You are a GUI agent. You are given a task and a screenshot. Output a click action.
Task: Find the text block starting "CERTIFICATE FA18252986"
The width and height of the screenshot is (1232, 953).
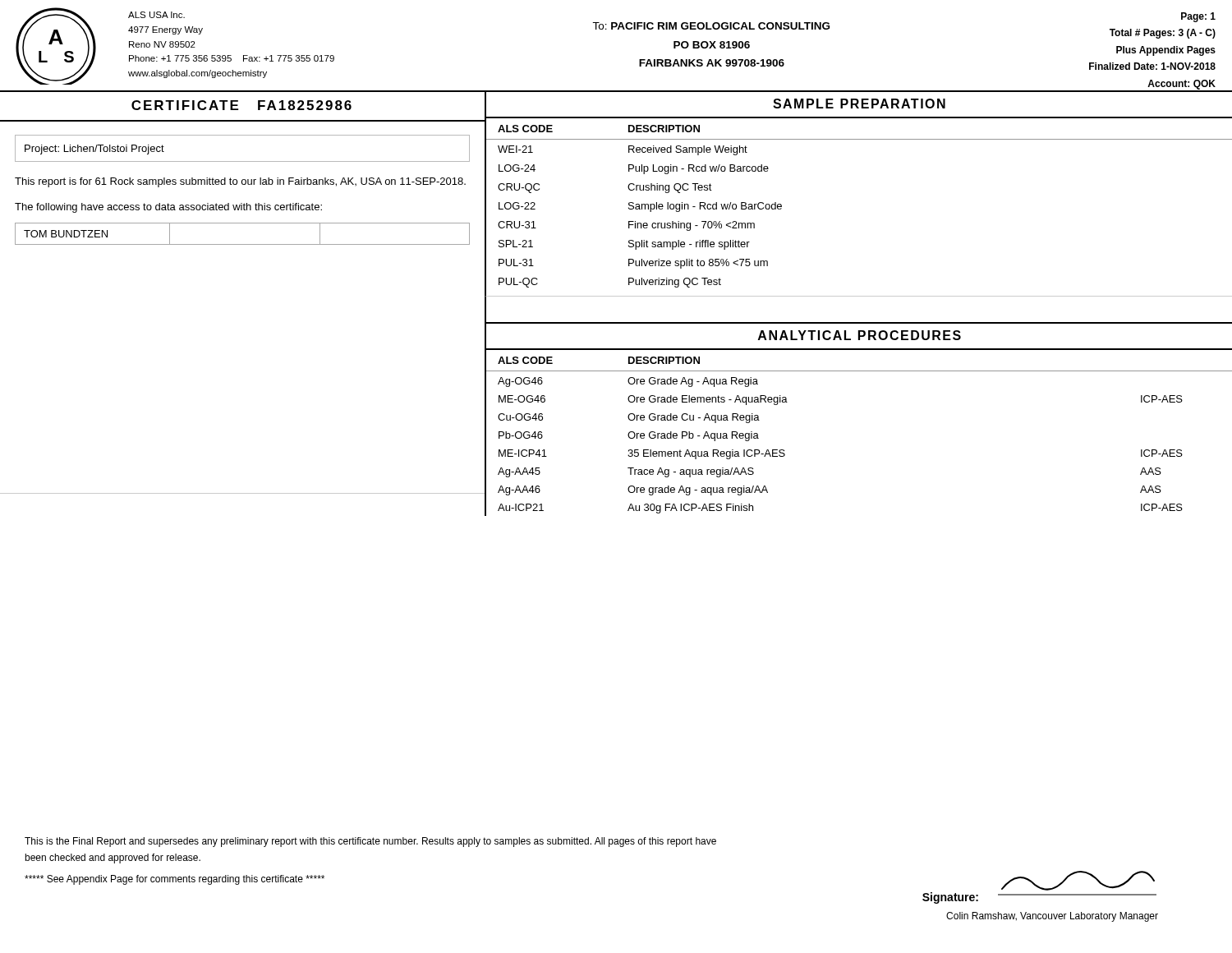242,106
